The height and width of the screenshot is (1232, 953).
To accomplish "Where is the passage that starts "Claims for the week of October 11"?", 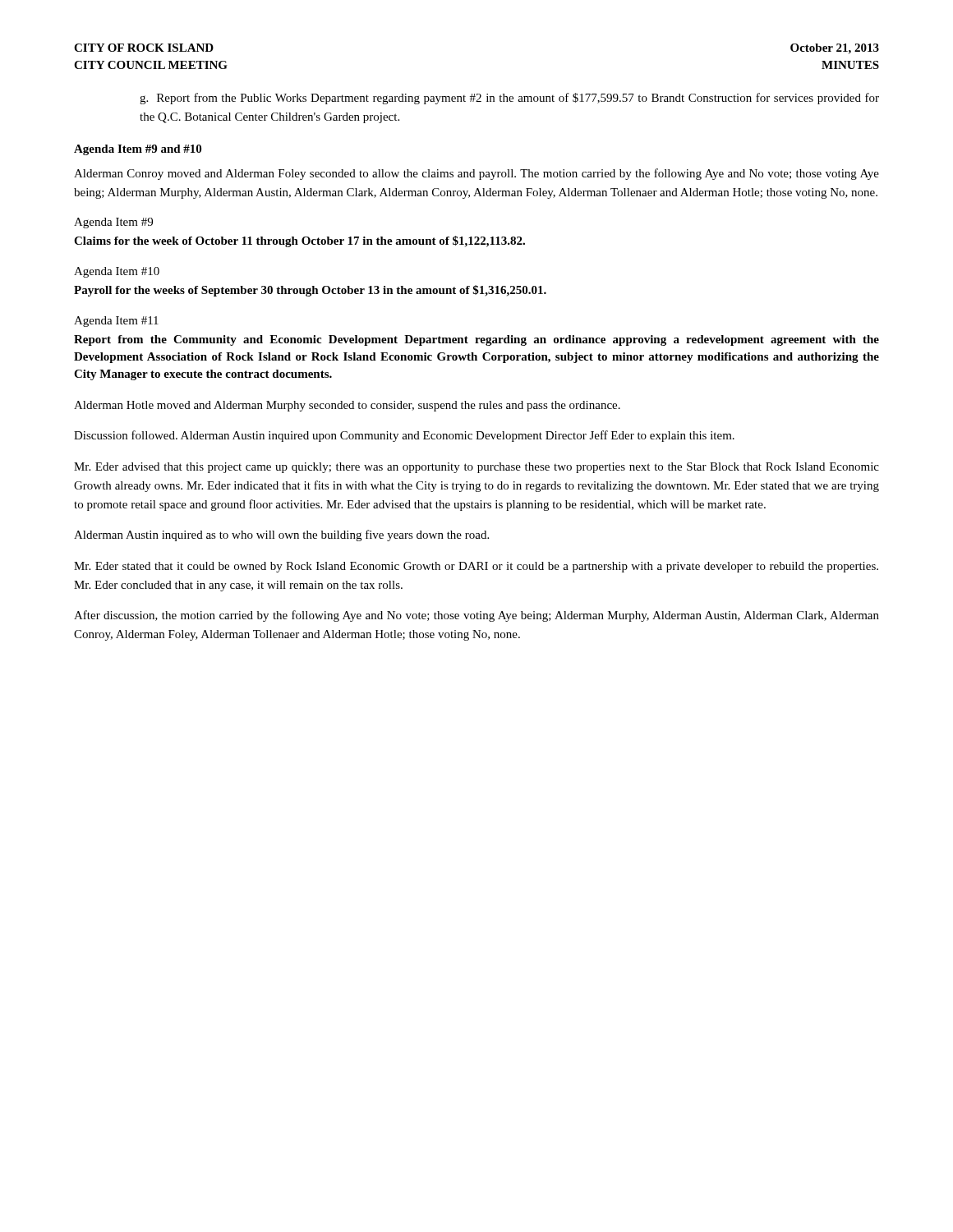I will [300, 241].
